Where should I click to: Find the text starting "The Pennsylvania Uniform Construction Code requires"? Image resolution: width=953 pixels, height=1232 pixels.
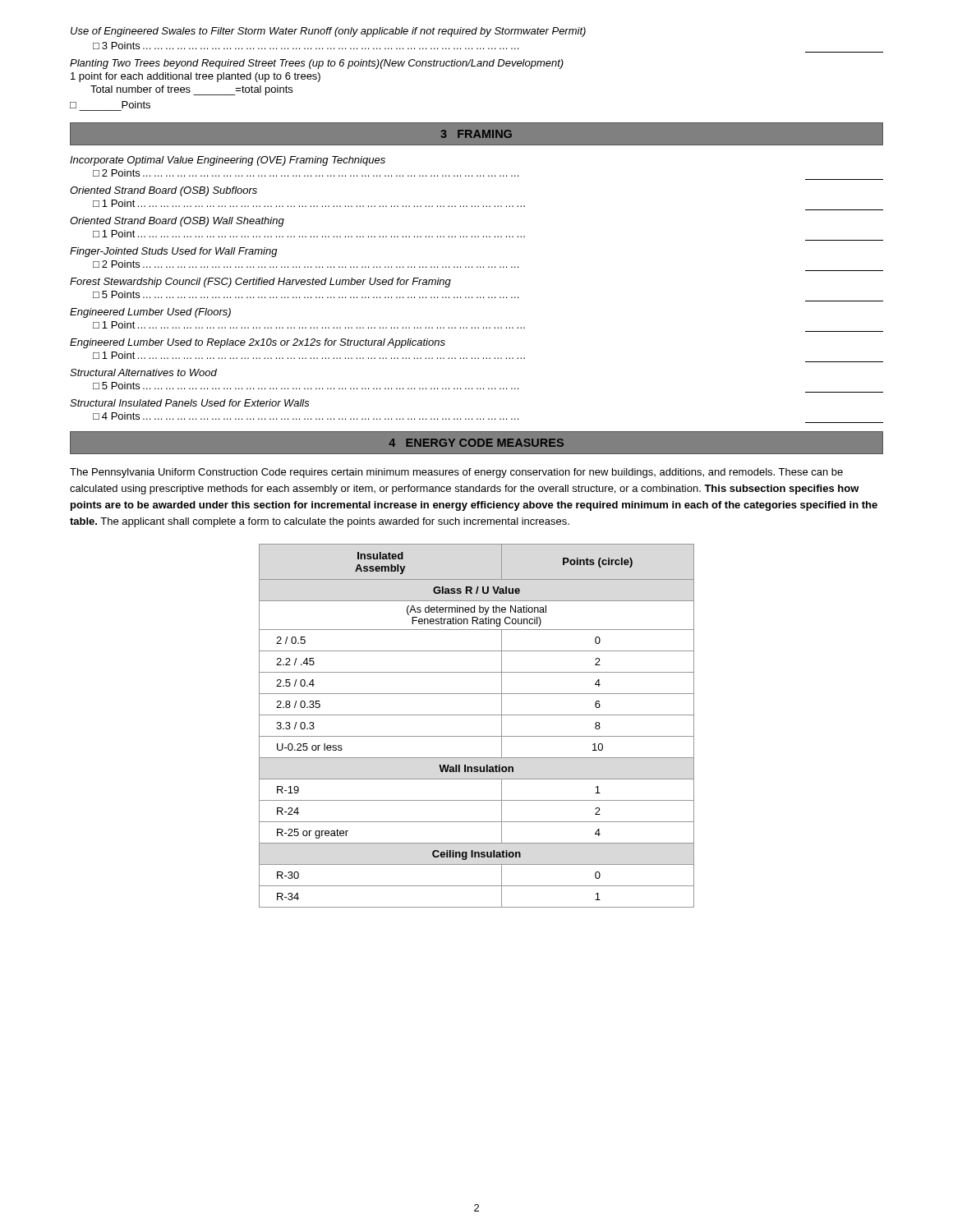click(474, 497)
